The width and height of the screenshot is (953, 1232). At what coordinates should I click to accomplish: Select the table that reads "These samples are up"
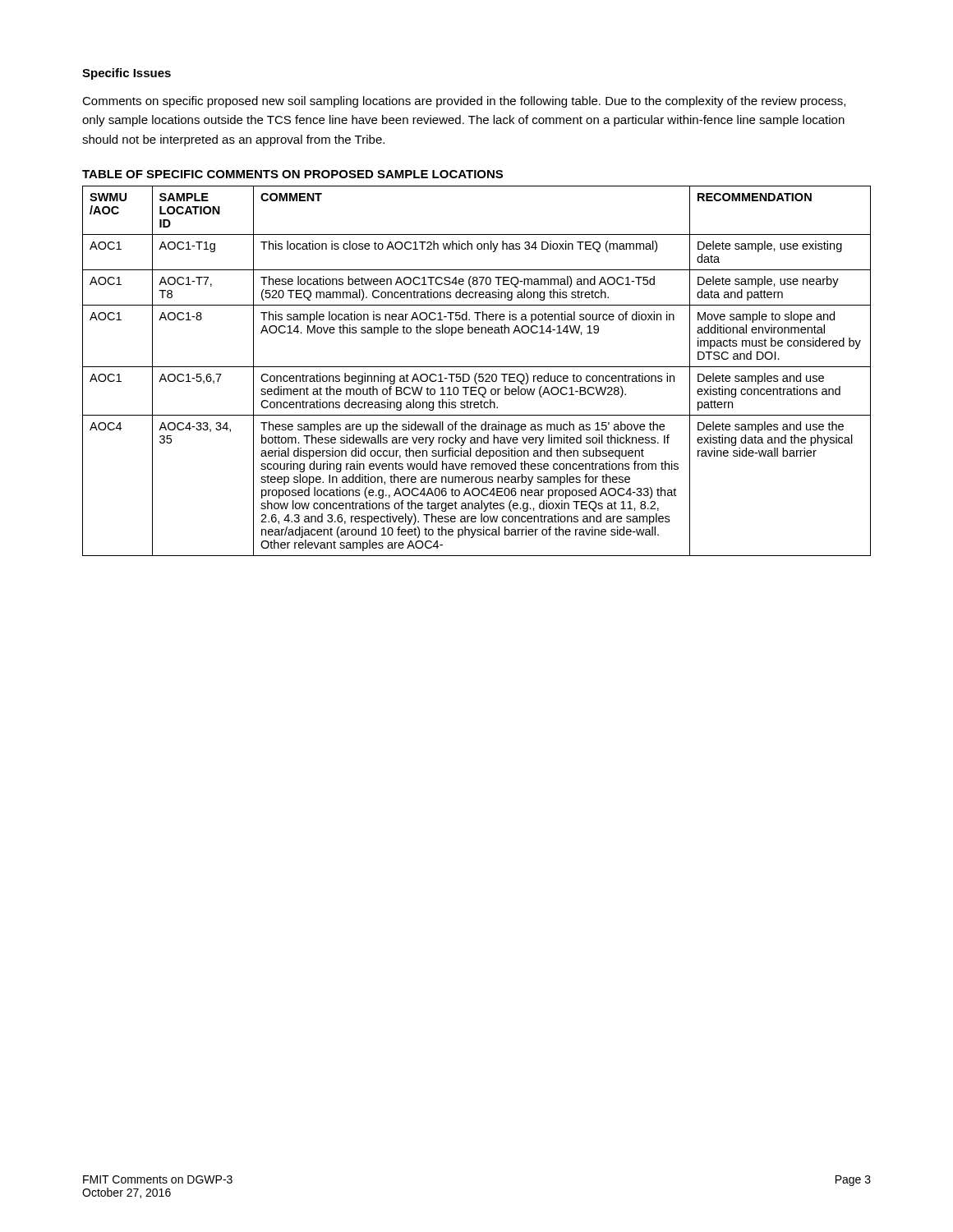click(x=476, y=361)
